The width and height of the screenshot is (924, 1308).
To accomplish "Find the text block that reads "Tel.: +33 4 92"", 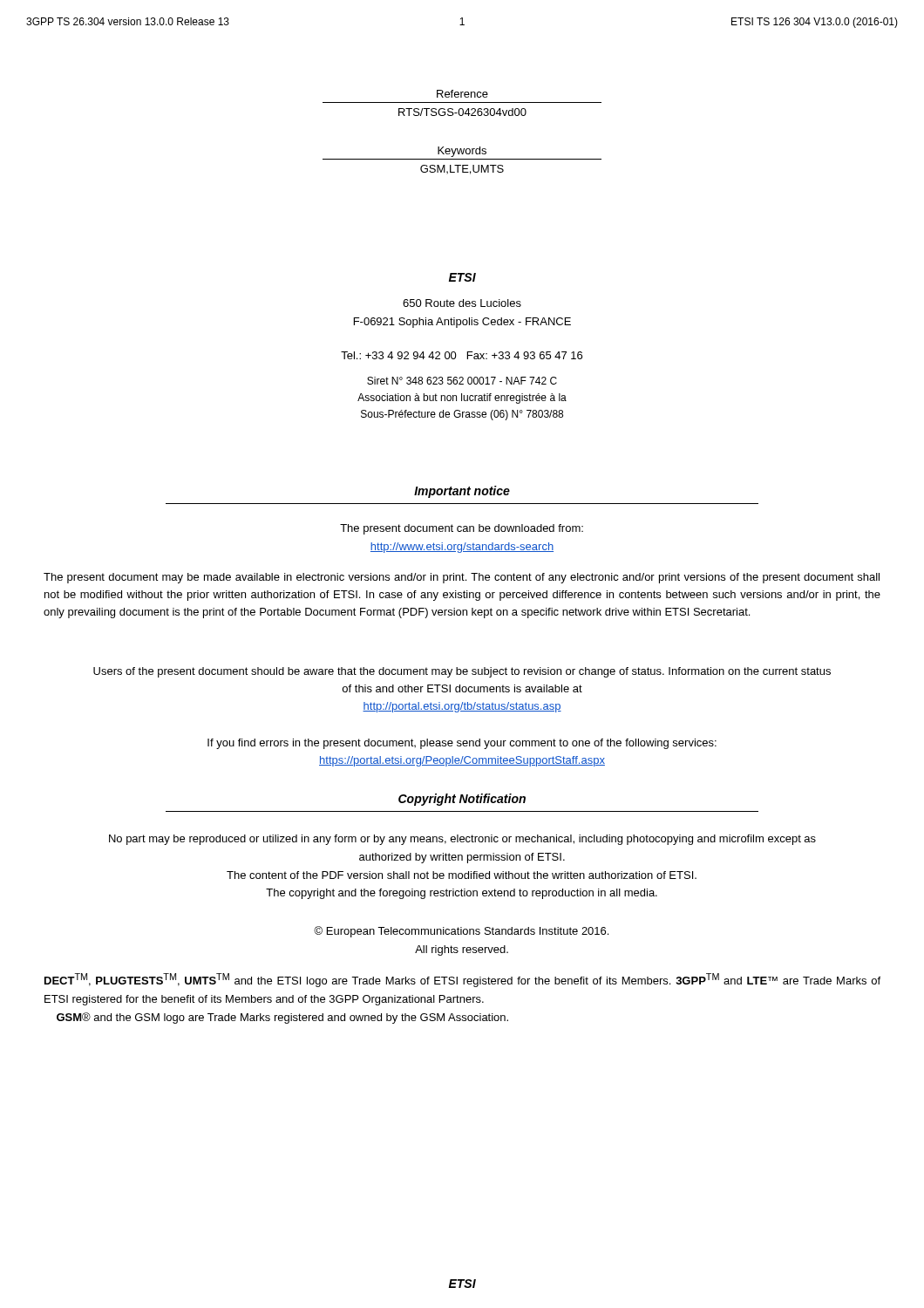I will 462,355.
